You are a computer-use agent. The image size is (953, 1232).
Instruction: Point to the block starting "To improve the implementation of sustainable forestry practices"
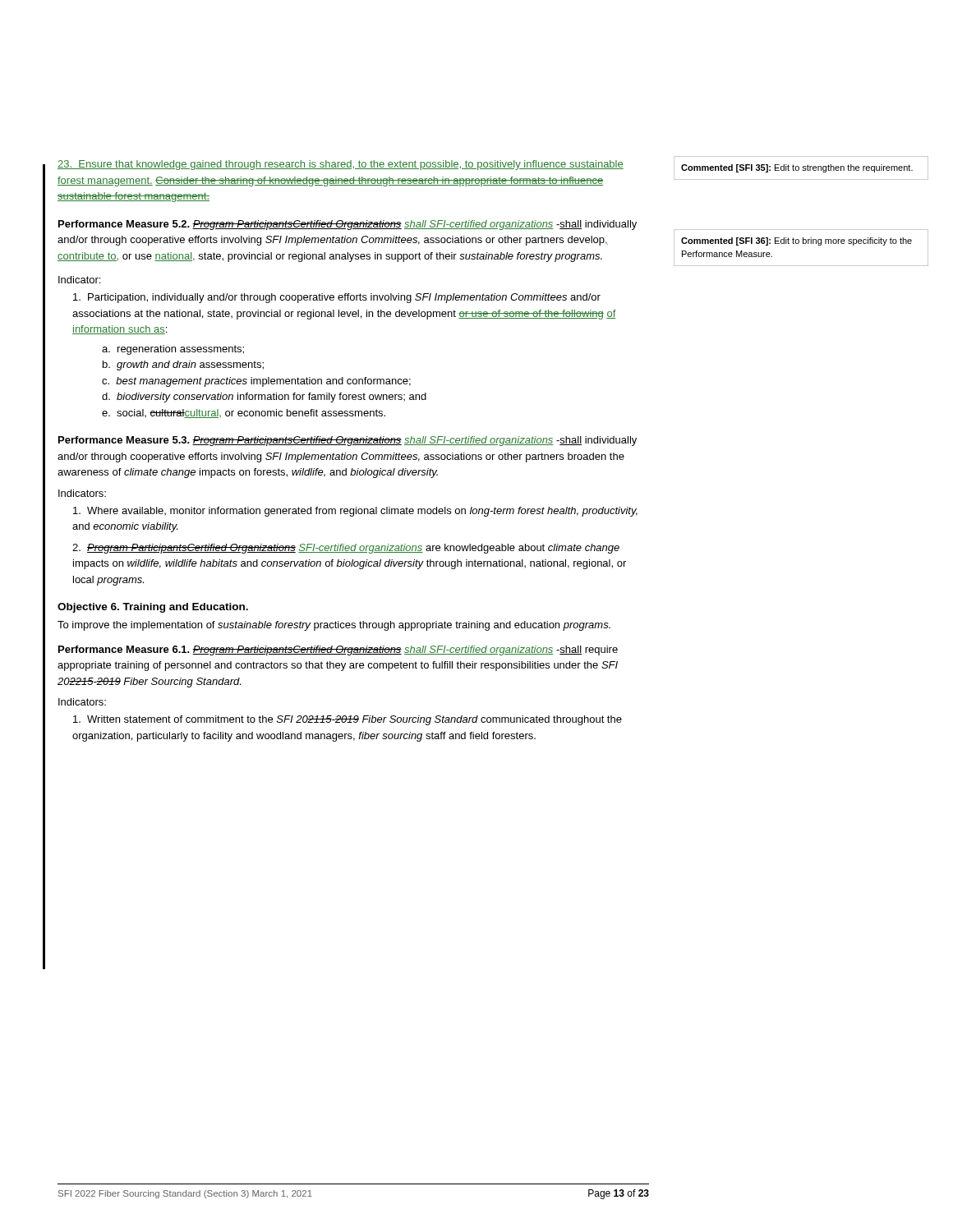tap(334, 625)
